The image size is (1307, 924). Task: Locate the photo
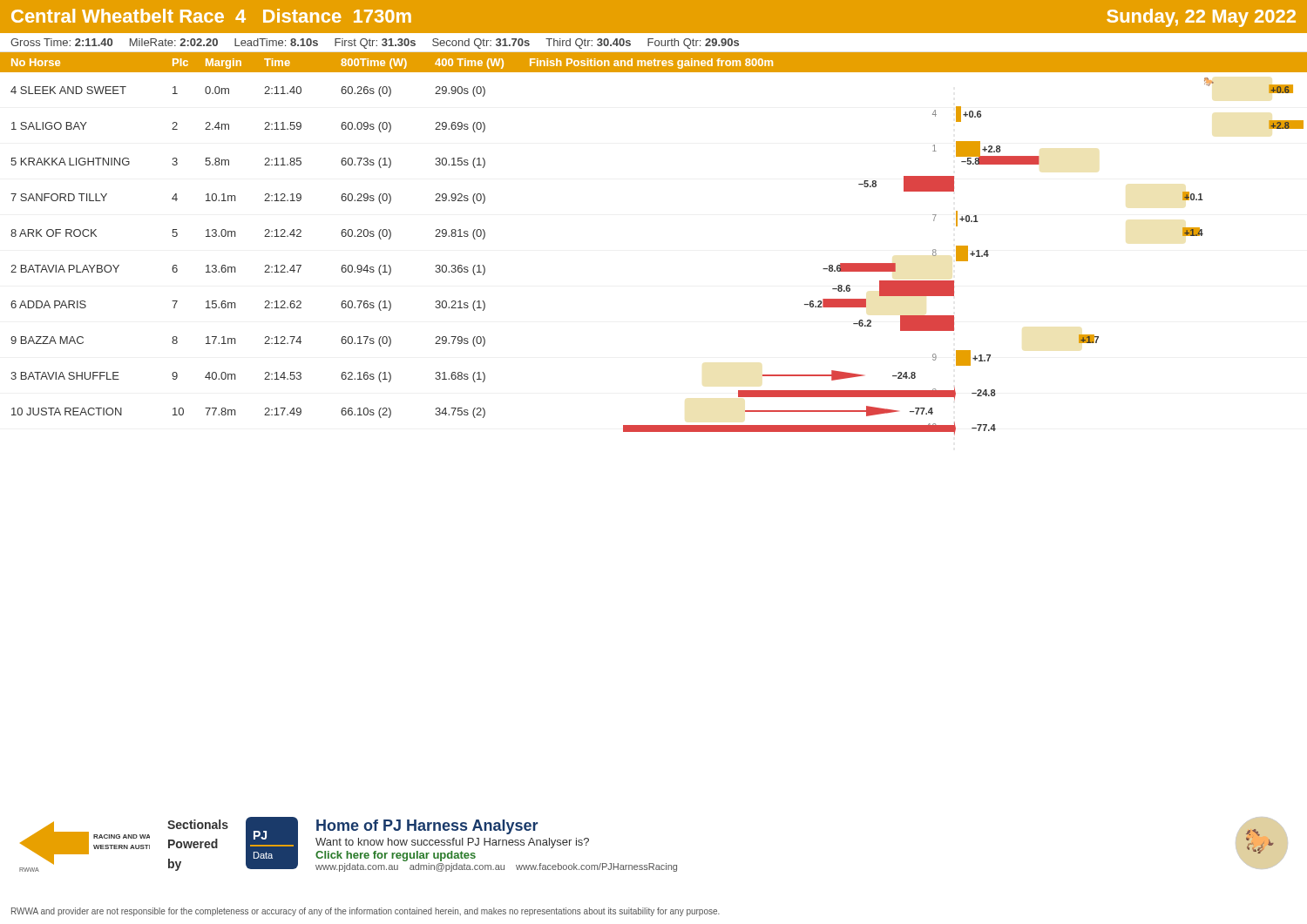pyautogui.click(x=1262, y=844)
